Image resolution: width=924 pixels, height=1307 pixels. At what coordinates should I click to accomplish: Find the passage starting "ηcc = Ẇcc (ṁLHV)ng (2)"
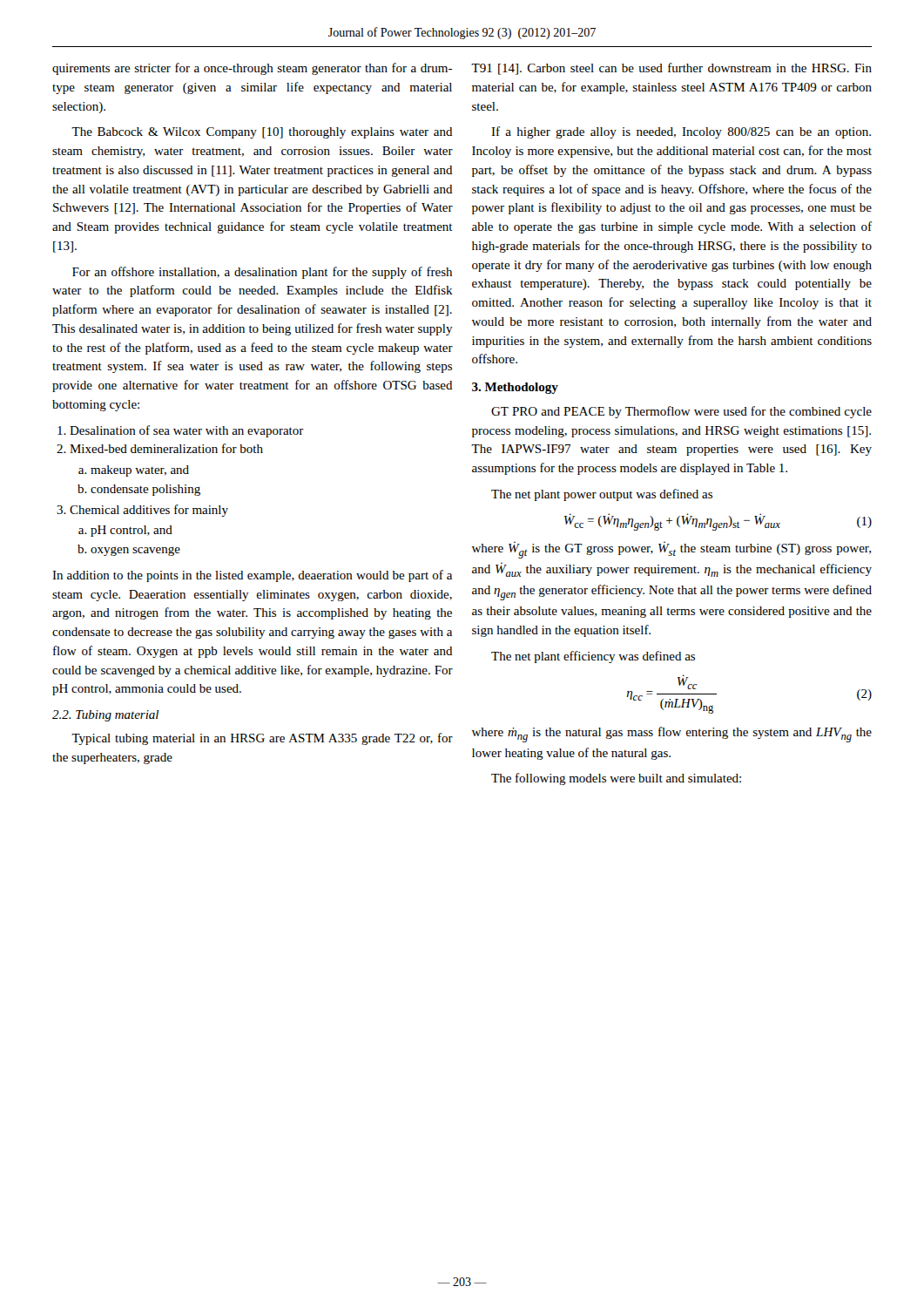coord(672,694)
